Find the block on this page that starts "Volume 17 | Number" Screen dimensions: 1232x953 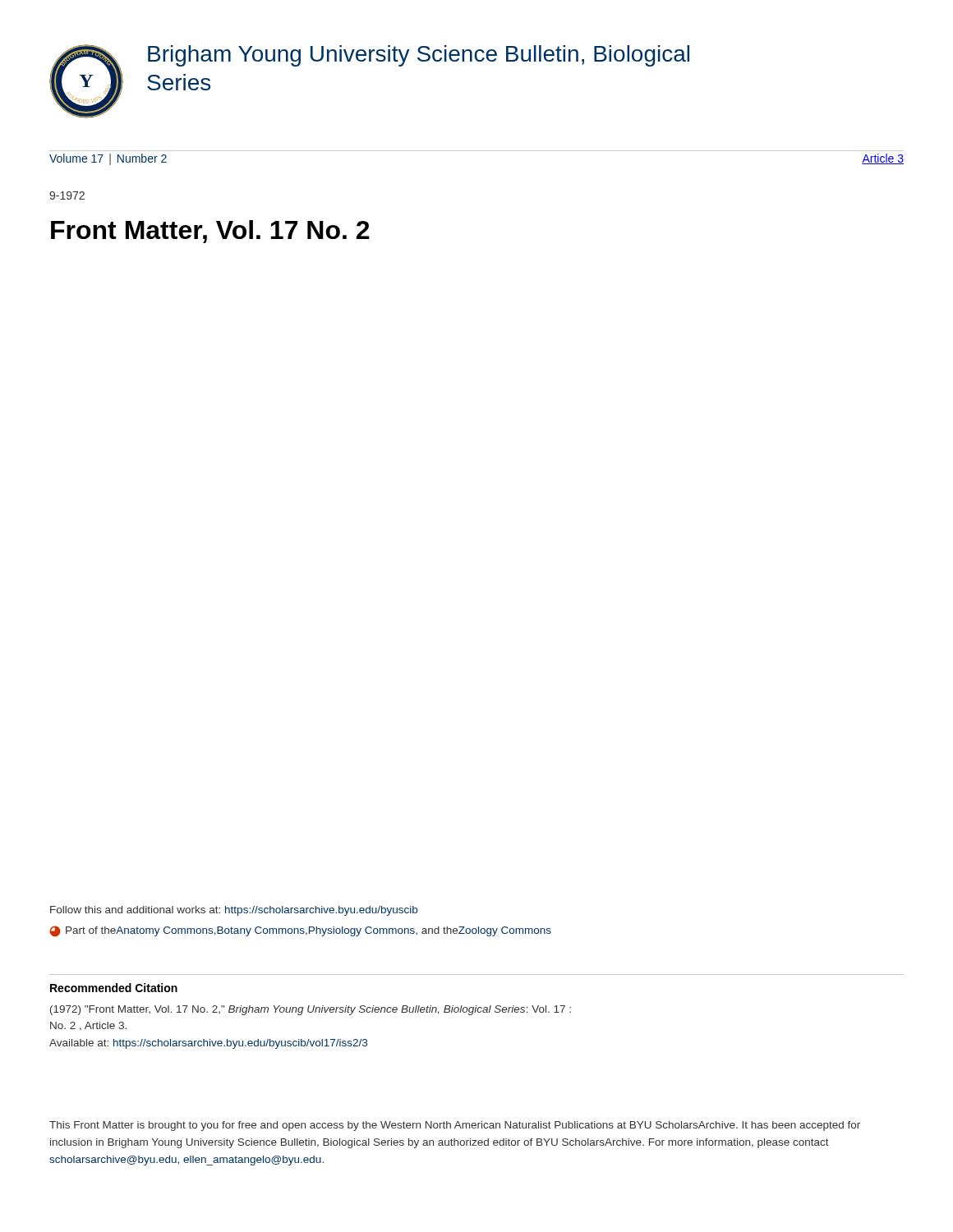pos(108,158)
